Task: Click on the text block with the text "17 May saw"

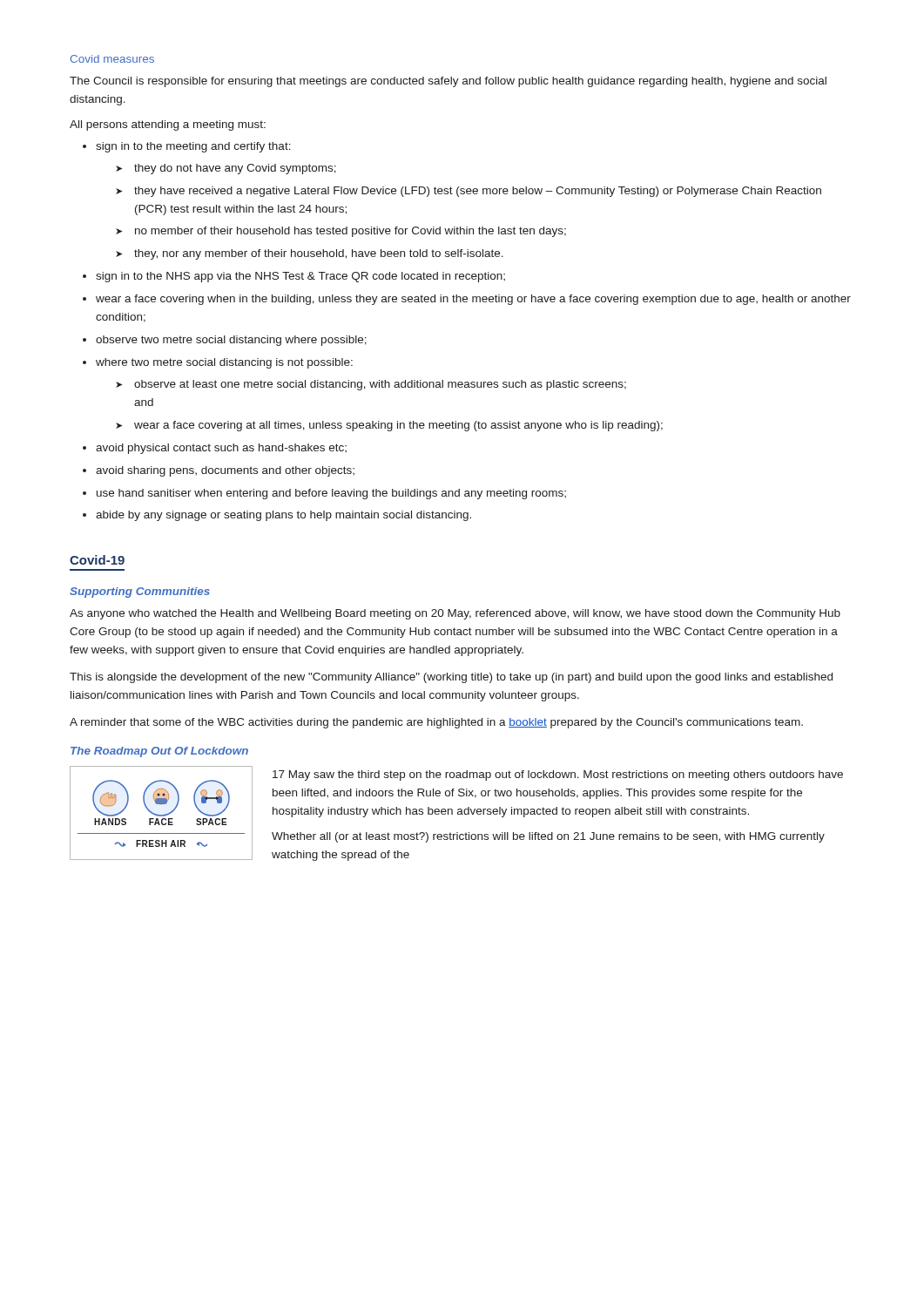Action: [x=558, y=792]
